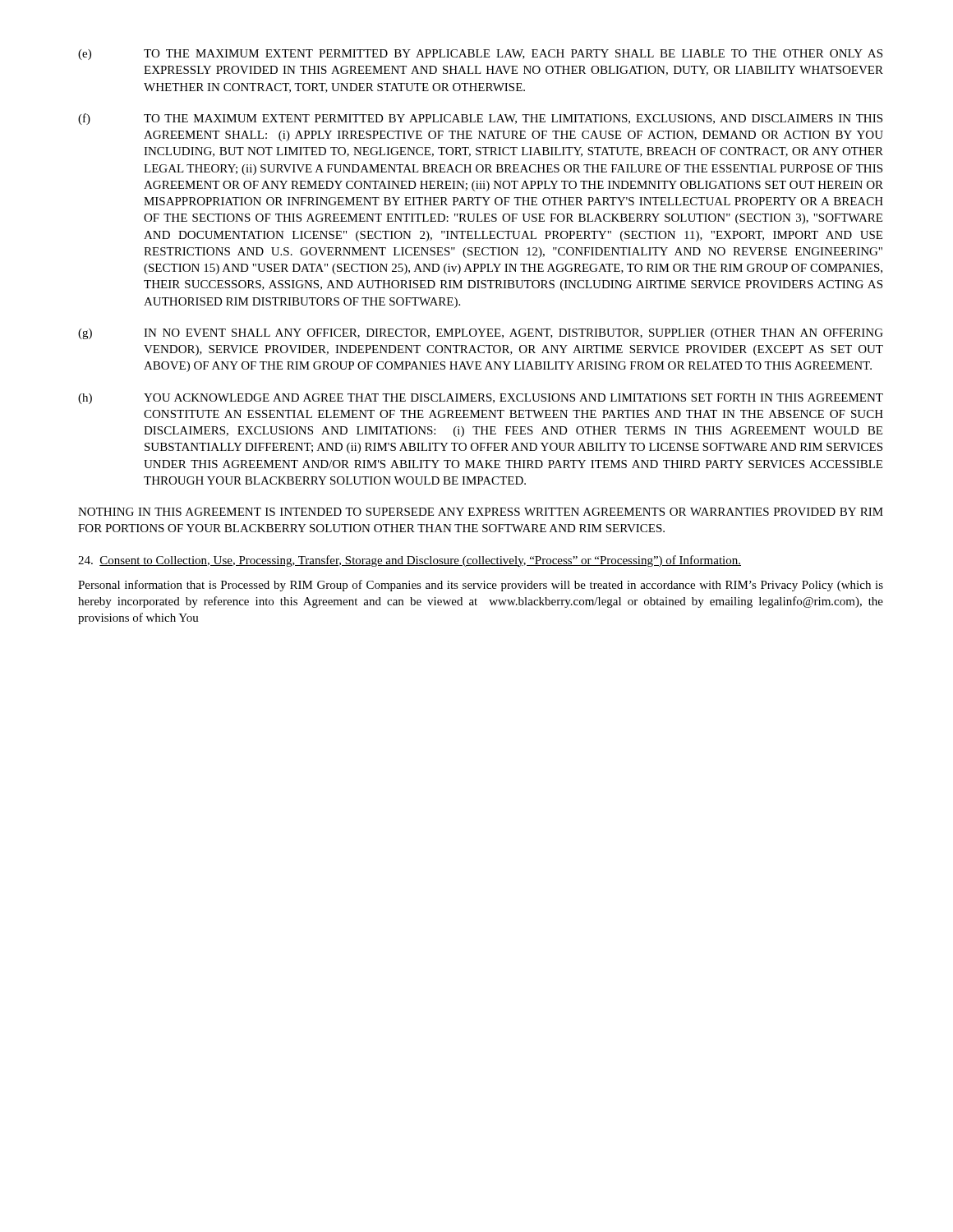This screenshot has height=1232, width=953.
Task: Find the list item that reads "(h) YOU ACKNOWLEDGE AND"
Action: coord(481,439)
